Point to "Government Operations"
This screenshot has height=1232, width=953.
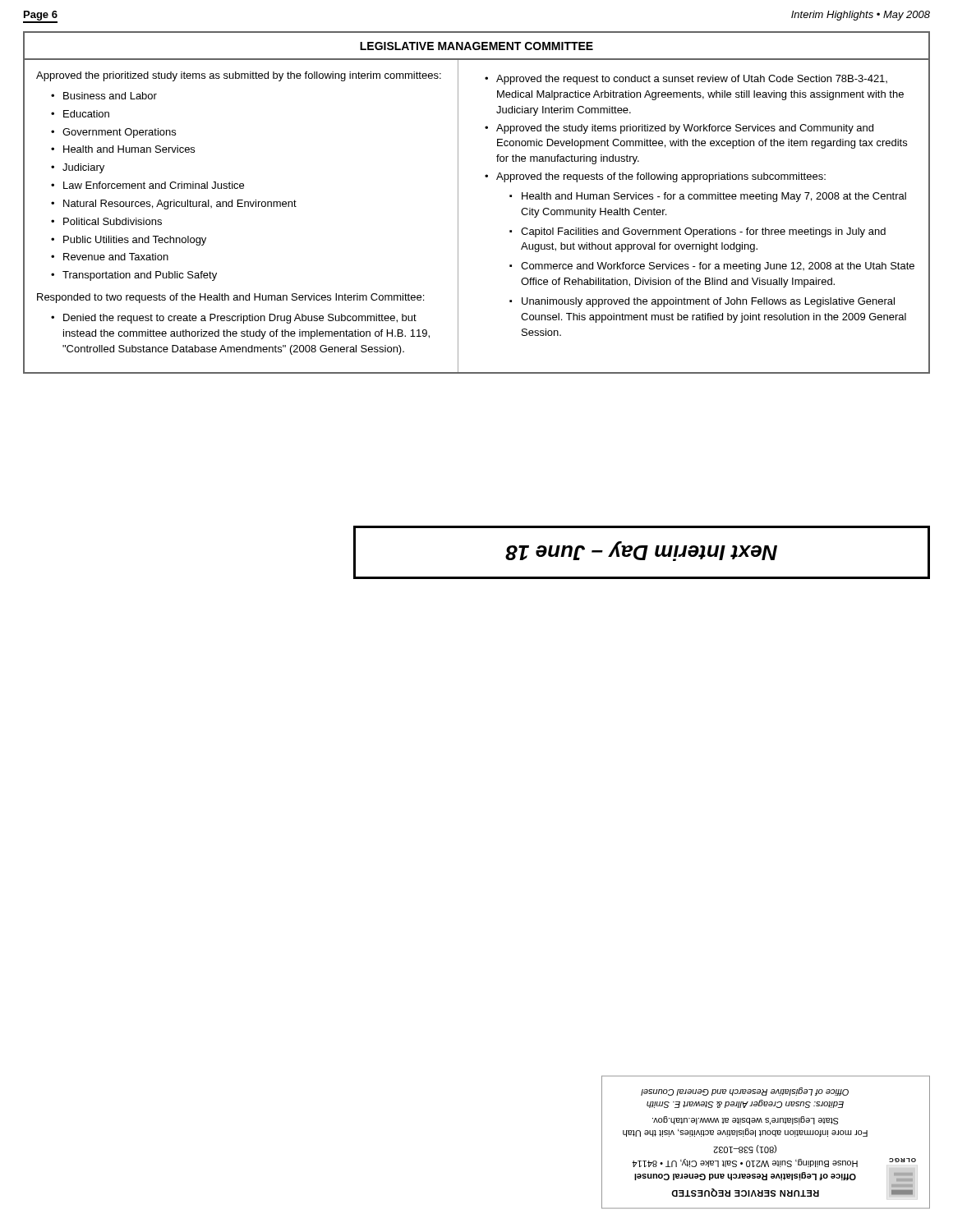coord(113,133)
